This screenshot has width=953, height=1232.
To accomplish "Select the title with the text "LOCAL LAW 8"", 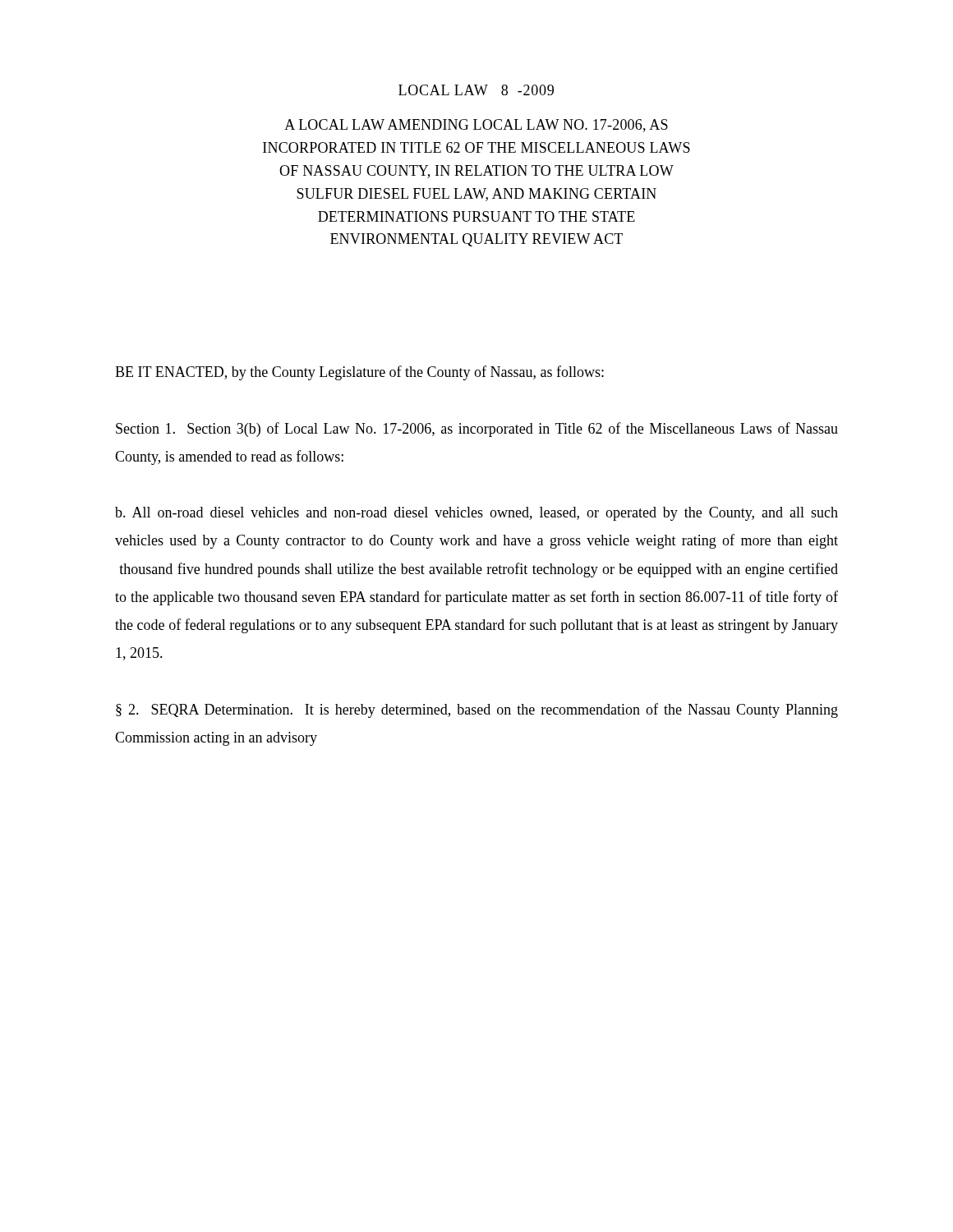I will [x=476, y=167].
